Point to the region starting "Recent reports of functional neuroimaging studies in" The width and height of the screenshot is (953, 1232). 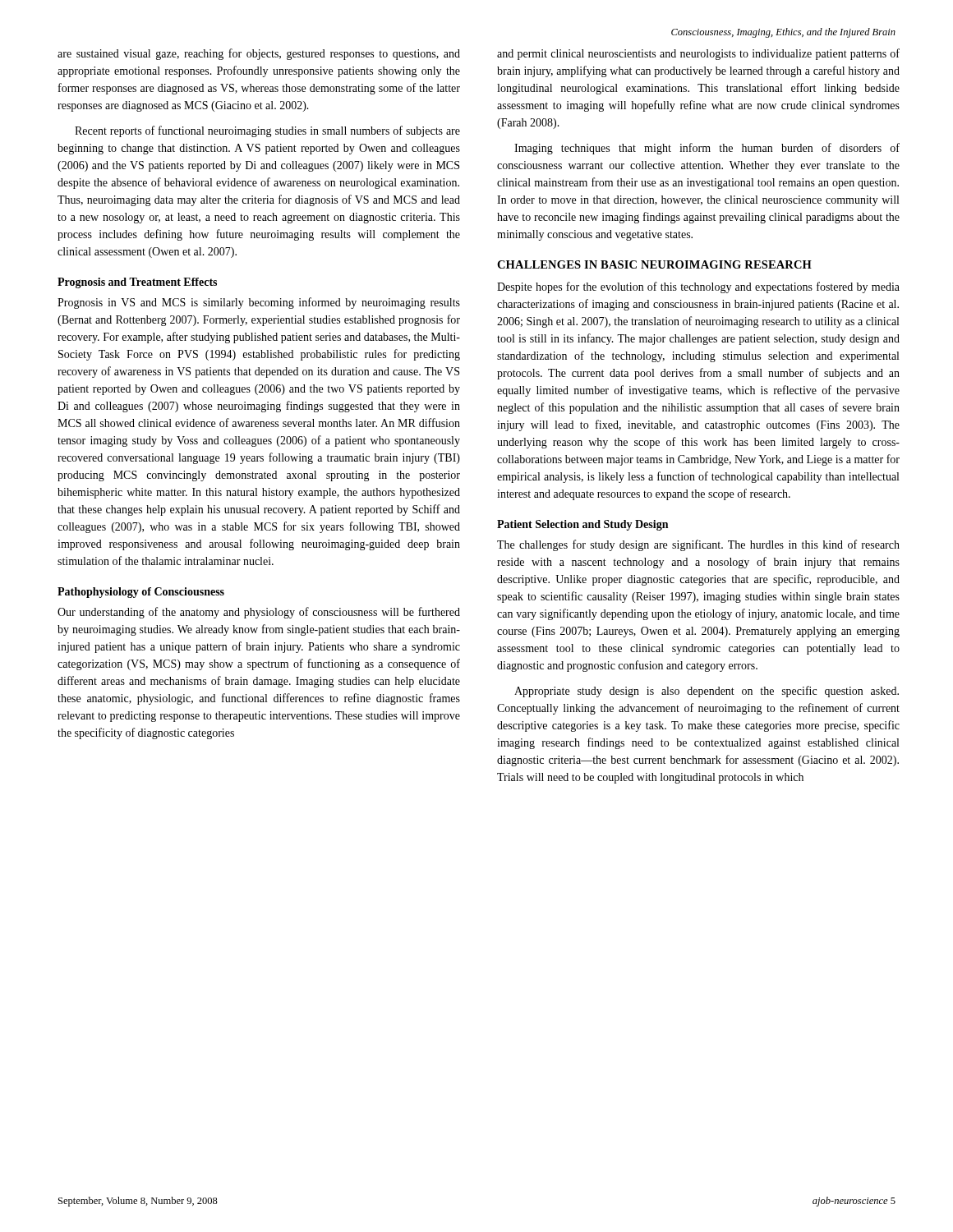pyautogui.click(x=259, y=191)
